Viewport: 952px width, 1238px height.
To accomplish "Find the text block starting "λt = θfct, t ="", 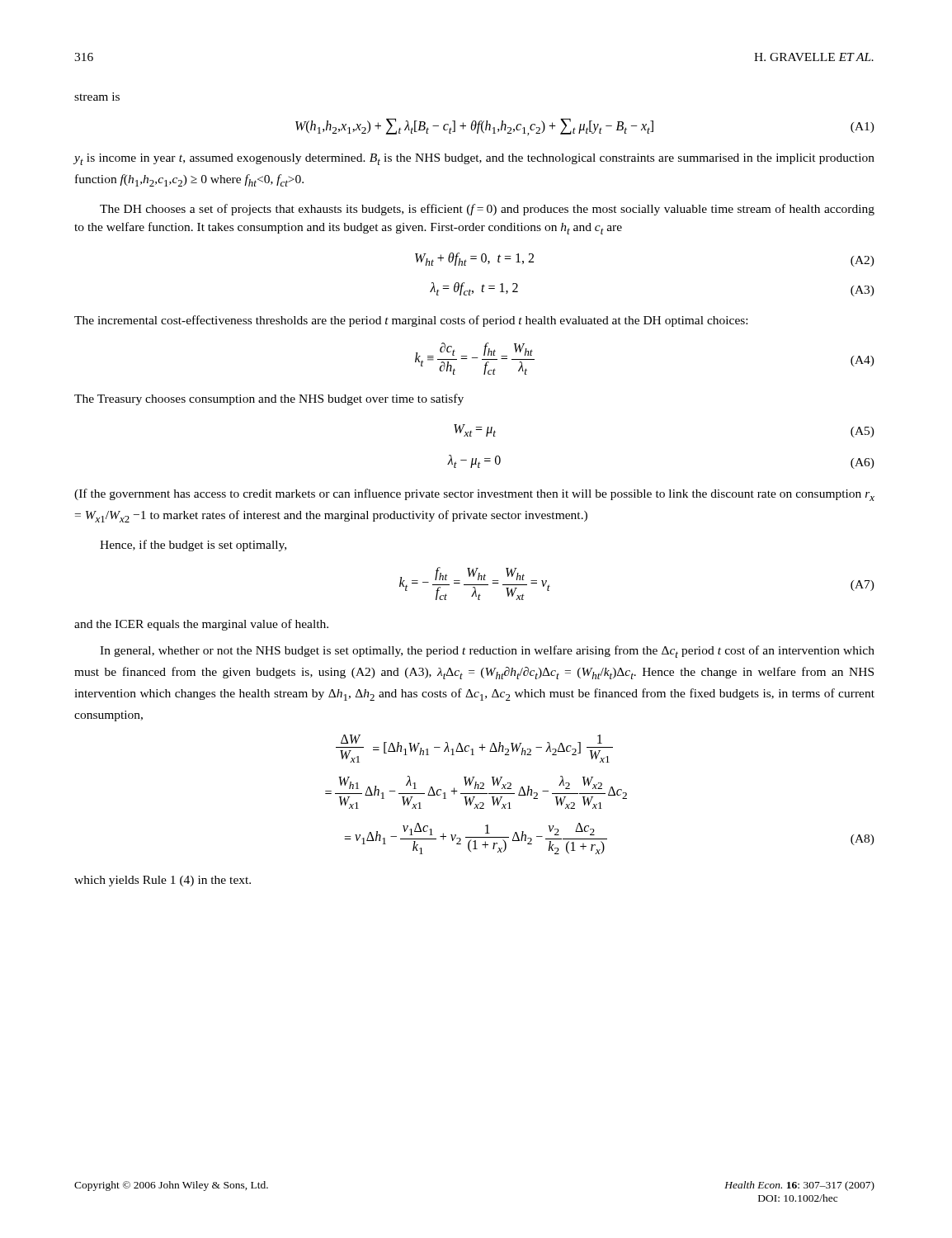I will [470, 289].
